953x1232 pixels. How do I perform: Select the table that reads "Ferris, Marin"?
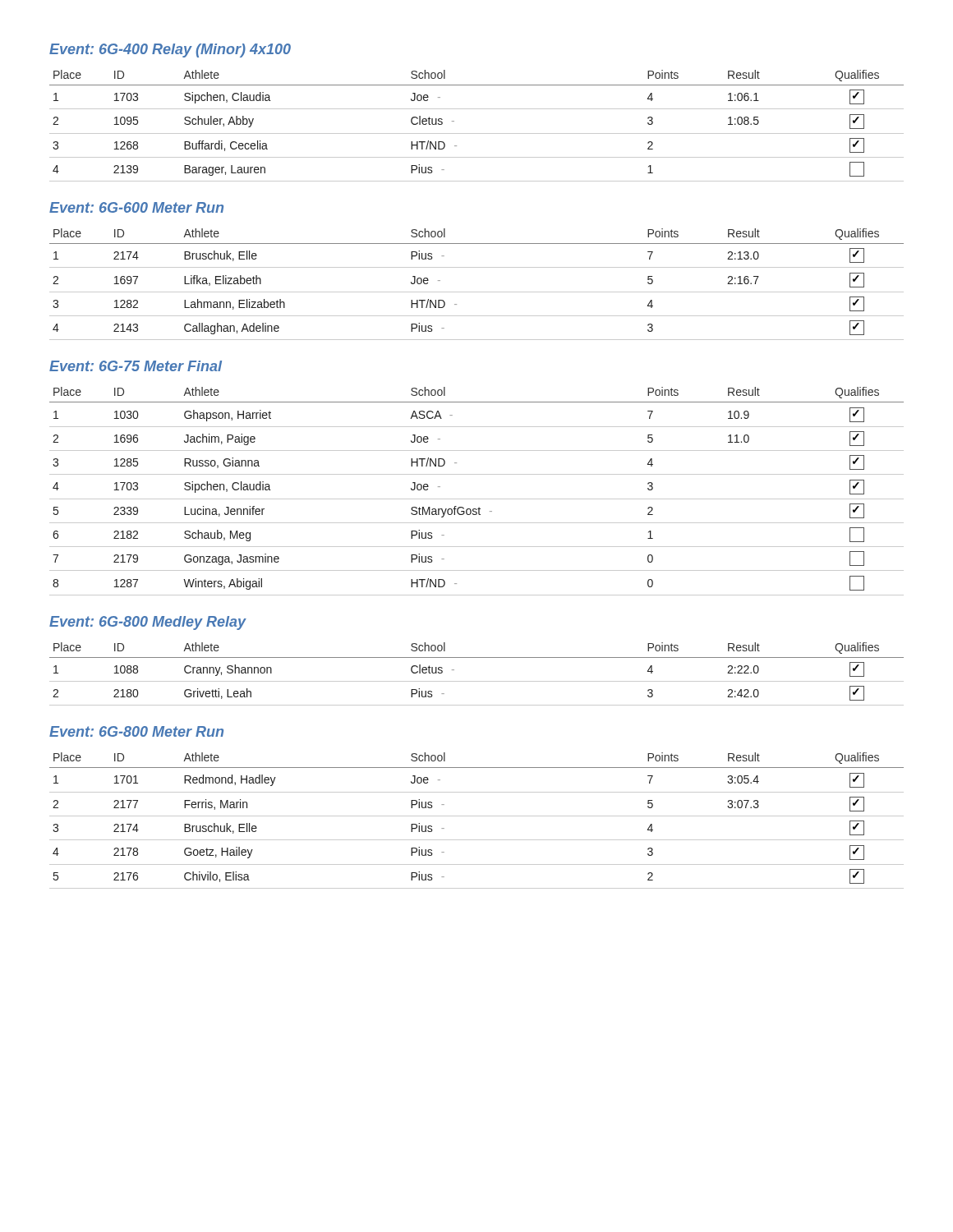[x=476, y=818]
